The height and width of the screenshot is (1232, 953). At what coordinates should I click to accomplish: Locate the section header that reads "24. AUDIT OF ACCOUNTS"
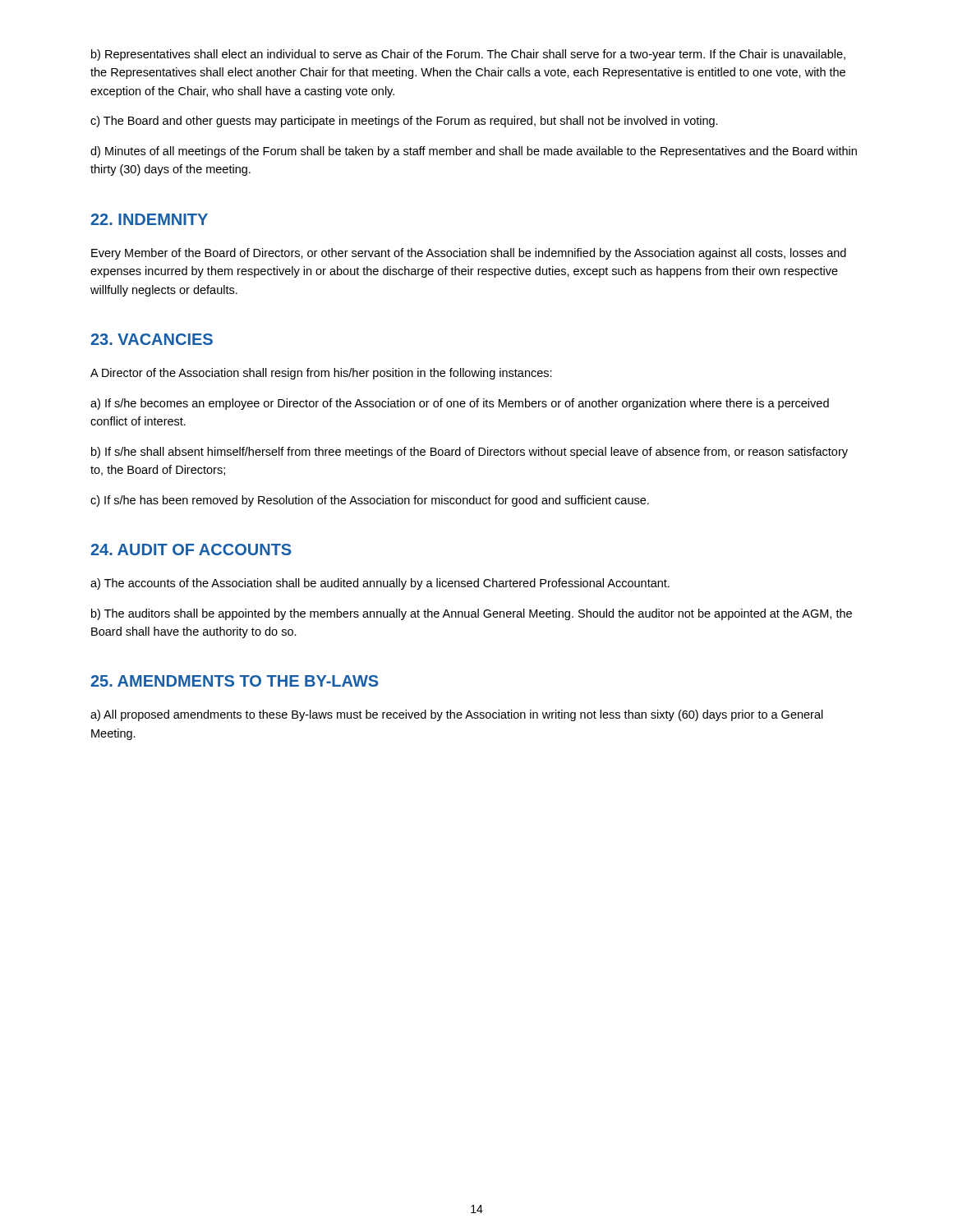(x=191, y=550)
